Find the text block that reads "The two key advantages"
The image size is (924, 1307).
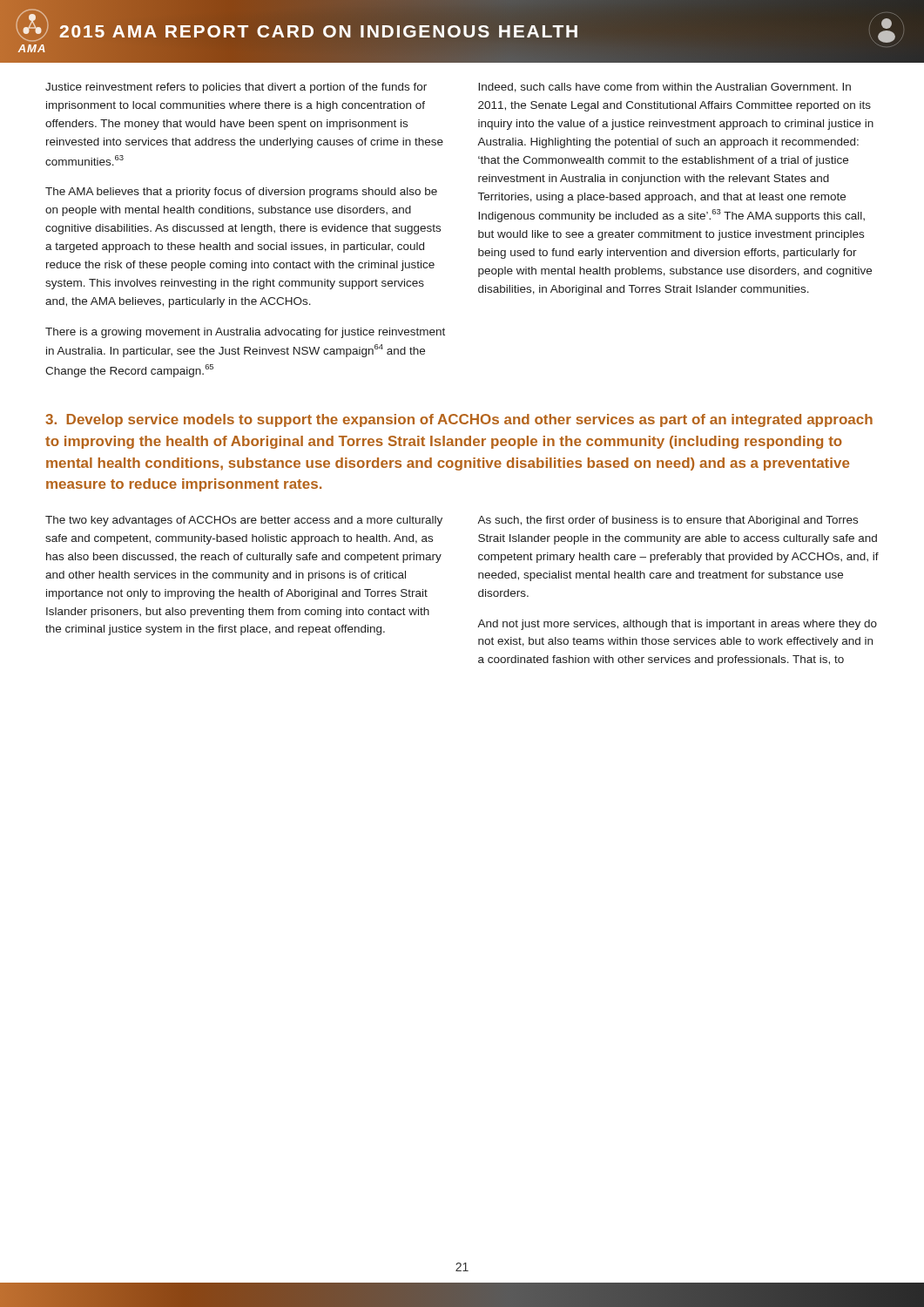tap(246, 575)
